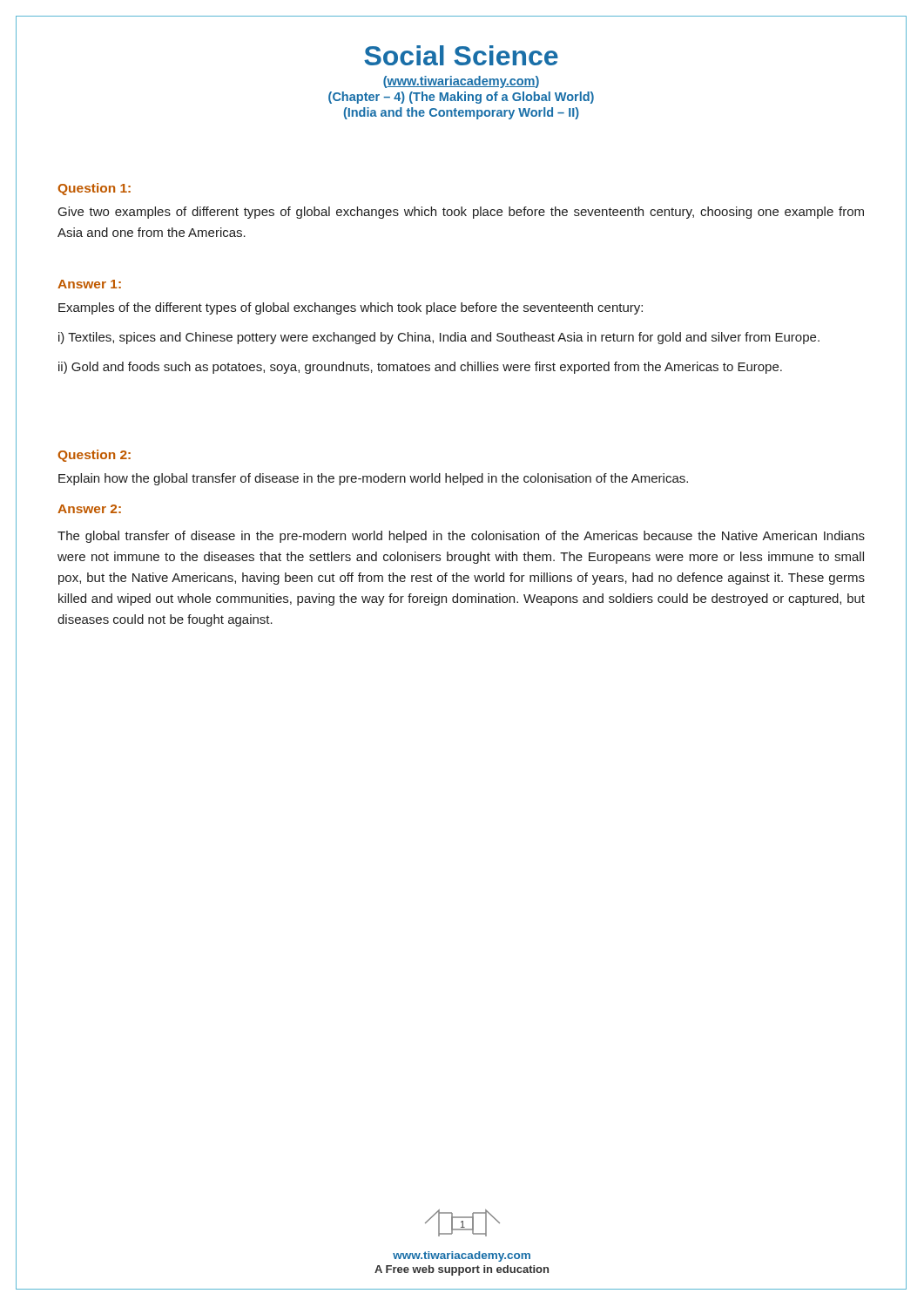Viewport: 924px width, 1307px height.
Task: Click on the element starting "Give two examples of different"
Action: pos(461,222)
